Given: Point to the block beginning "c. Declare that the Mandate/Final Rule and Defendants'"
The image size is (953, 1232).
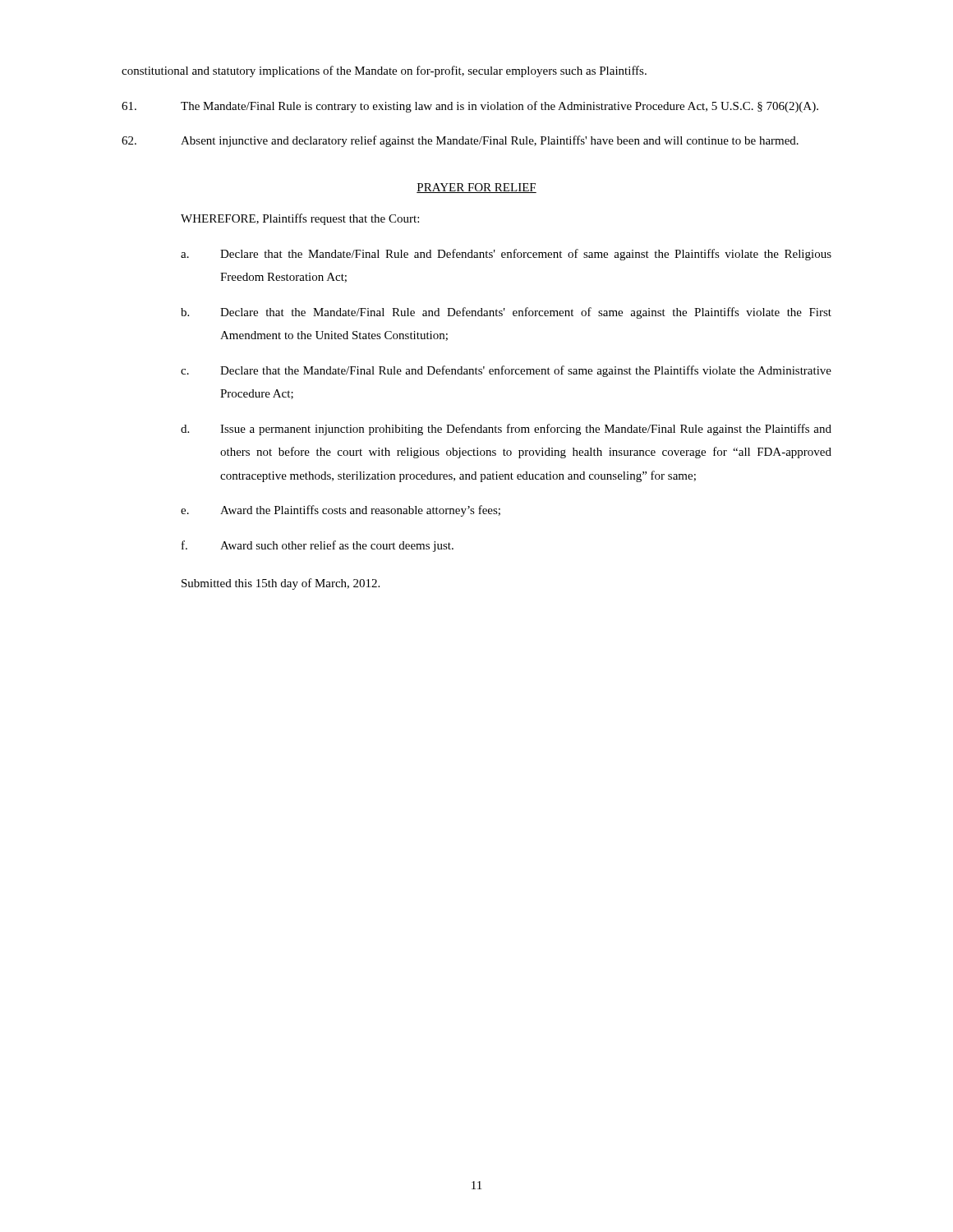Looking at the screenshot, I should (x=506, y=382).
